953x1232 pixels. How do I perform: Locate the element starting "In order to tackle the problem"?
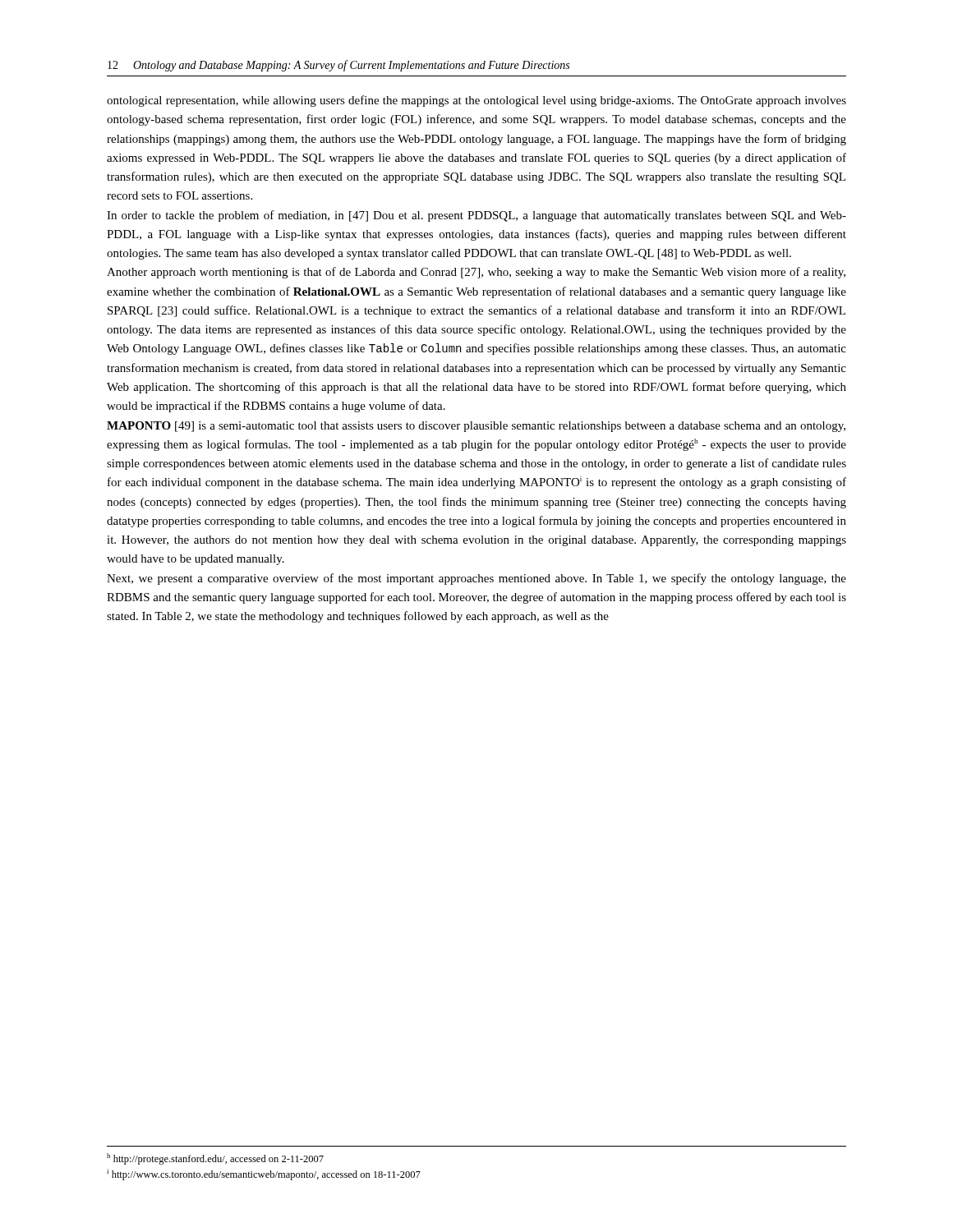476,234
